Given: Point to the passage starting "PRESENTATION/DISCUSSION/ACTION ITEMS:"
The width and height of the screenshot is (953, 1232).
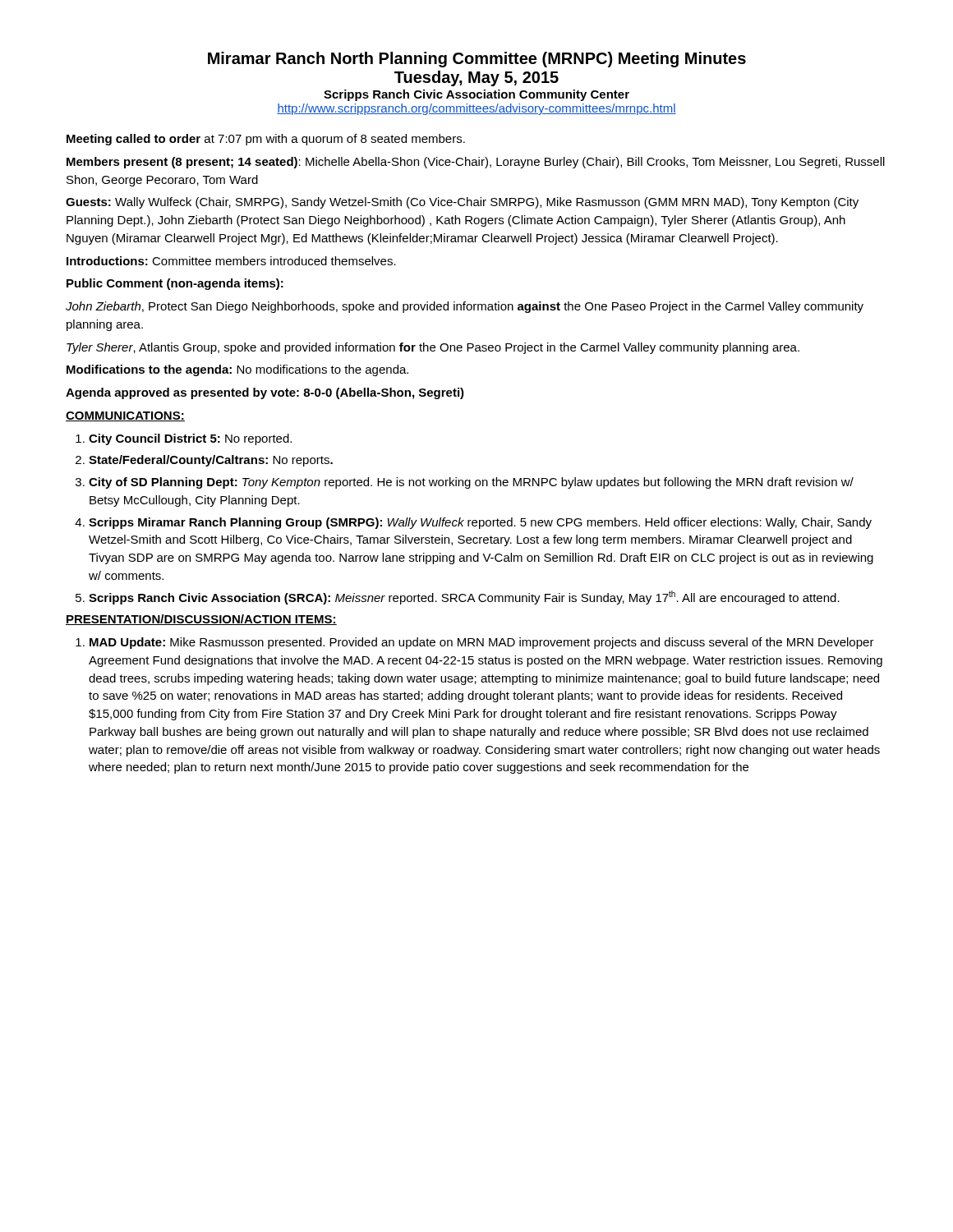Looking at the screenshot, I should pos(201,620).
